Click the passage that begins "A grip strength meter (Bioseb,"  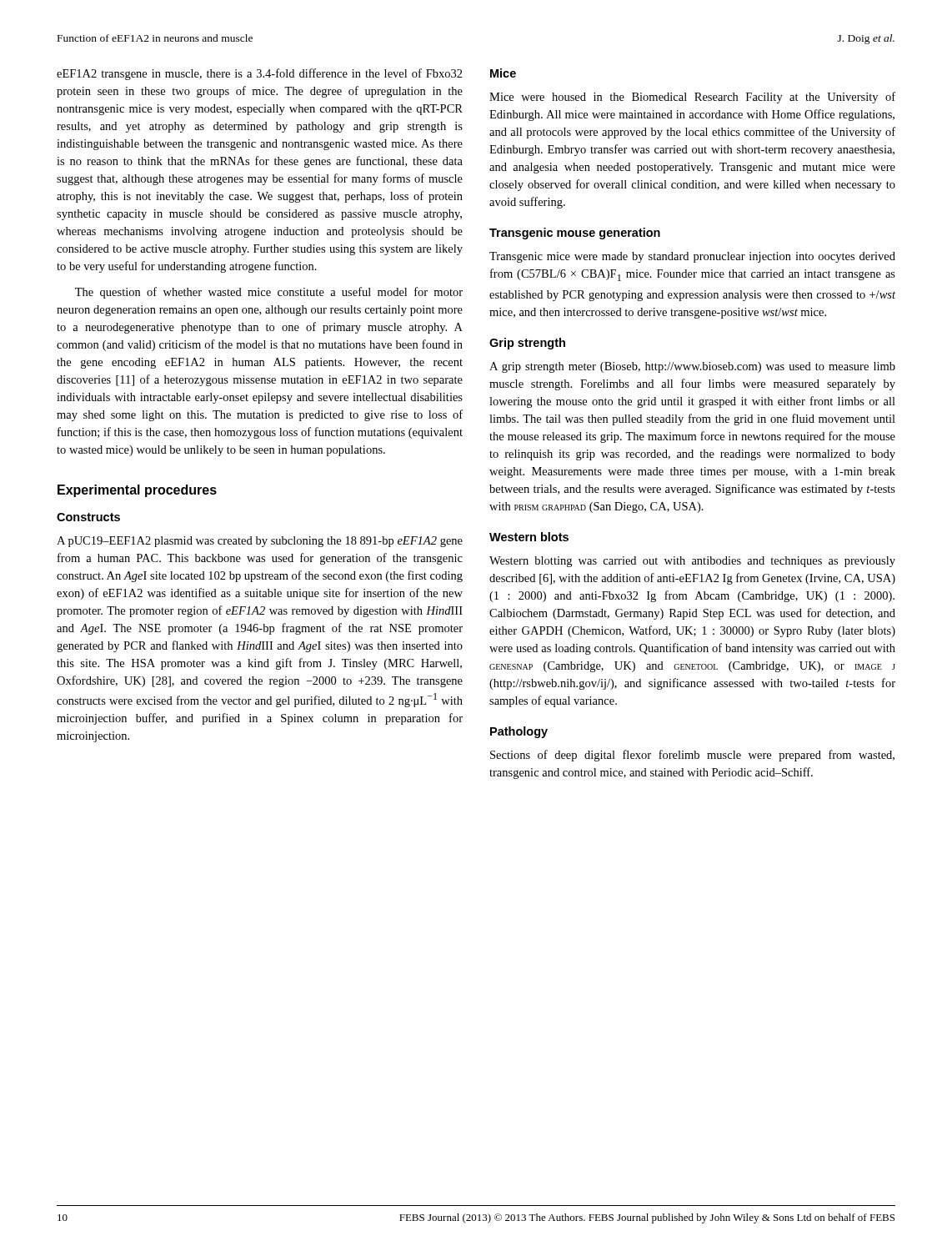(x=692, y=436)
